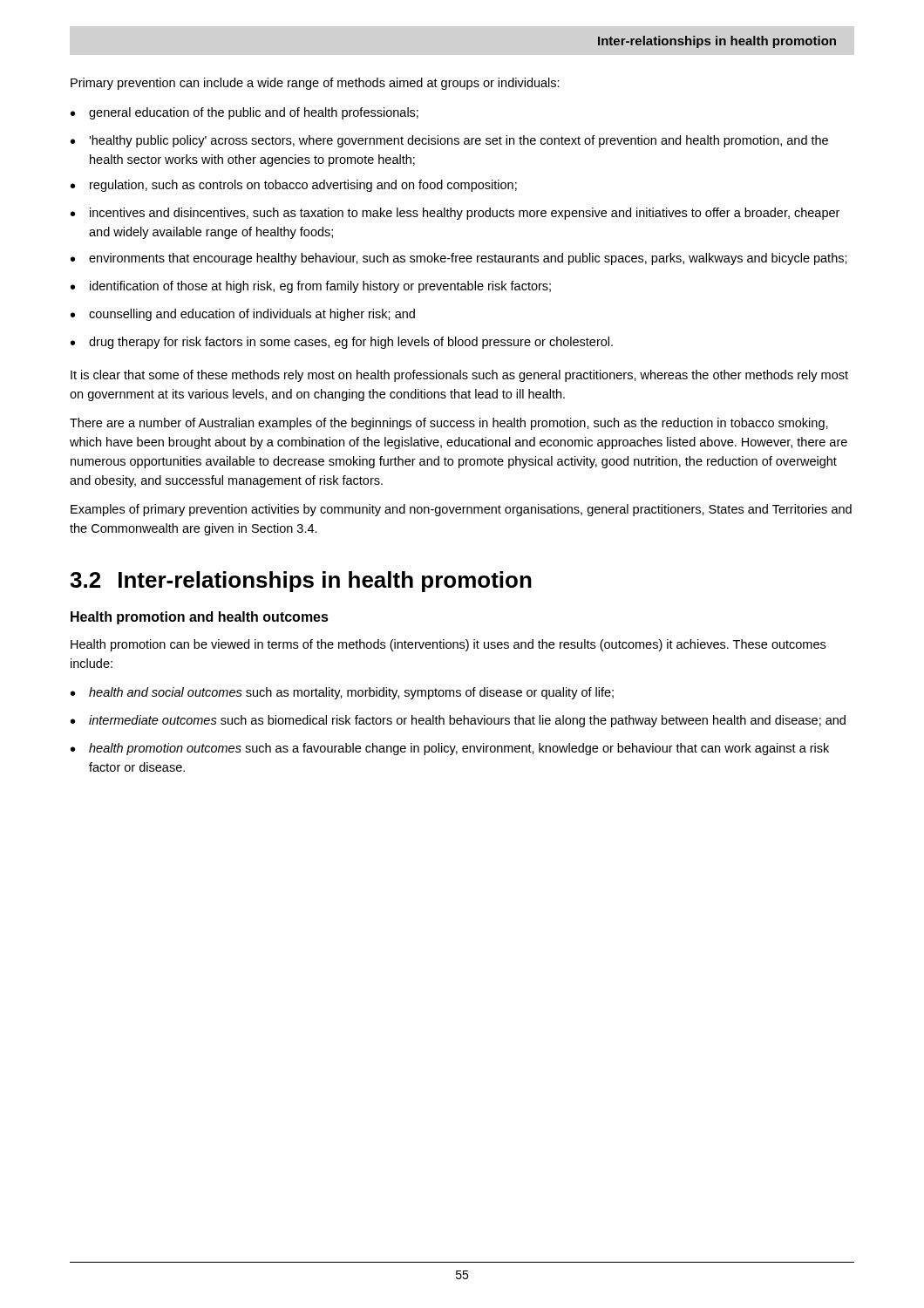Click on the list item that says "• drug therapy"
Screen dimensions: 1308x924
462,343
